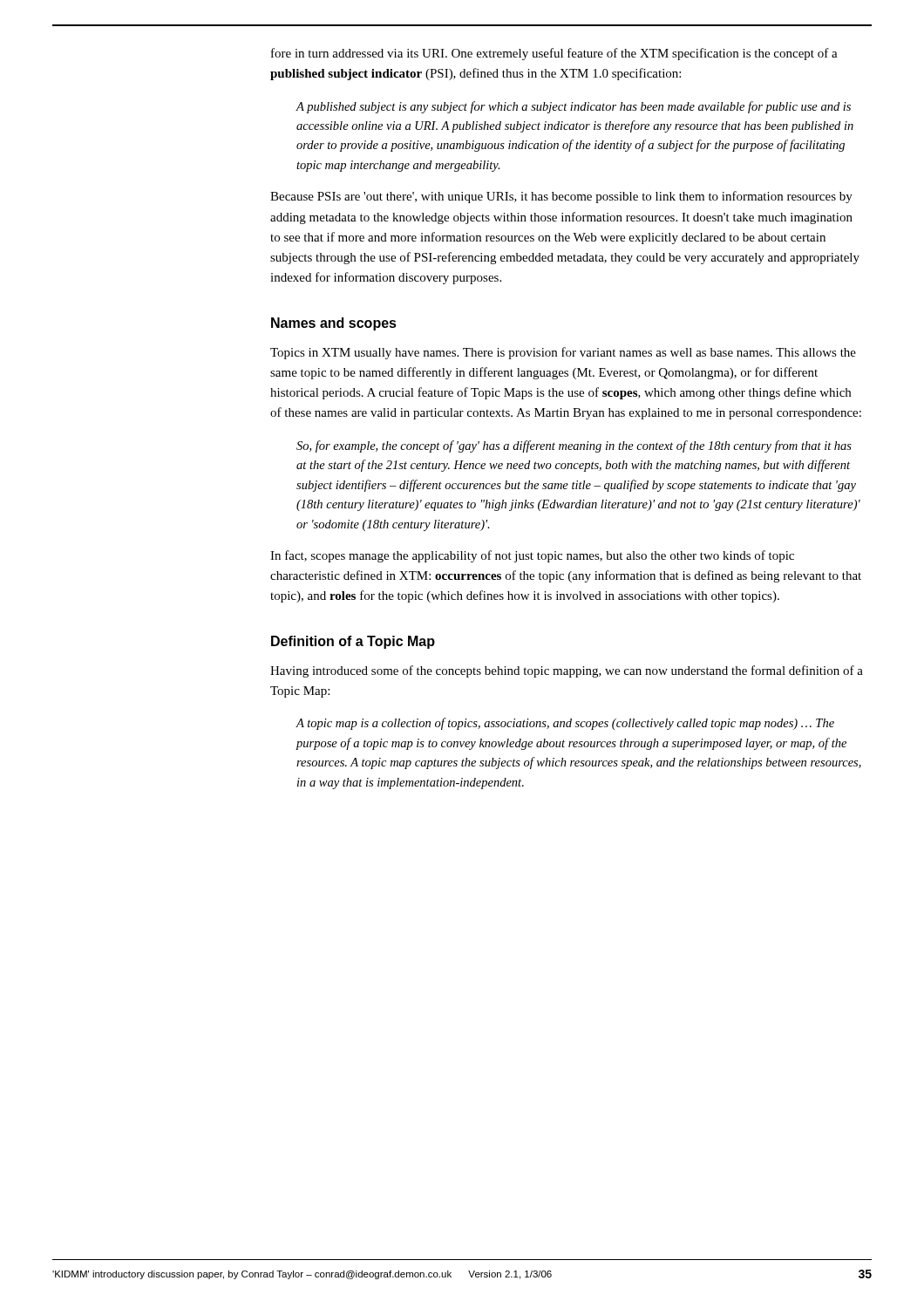Select the text block that says "So, for example, the concept of 'gay' has"

[578, 484]
